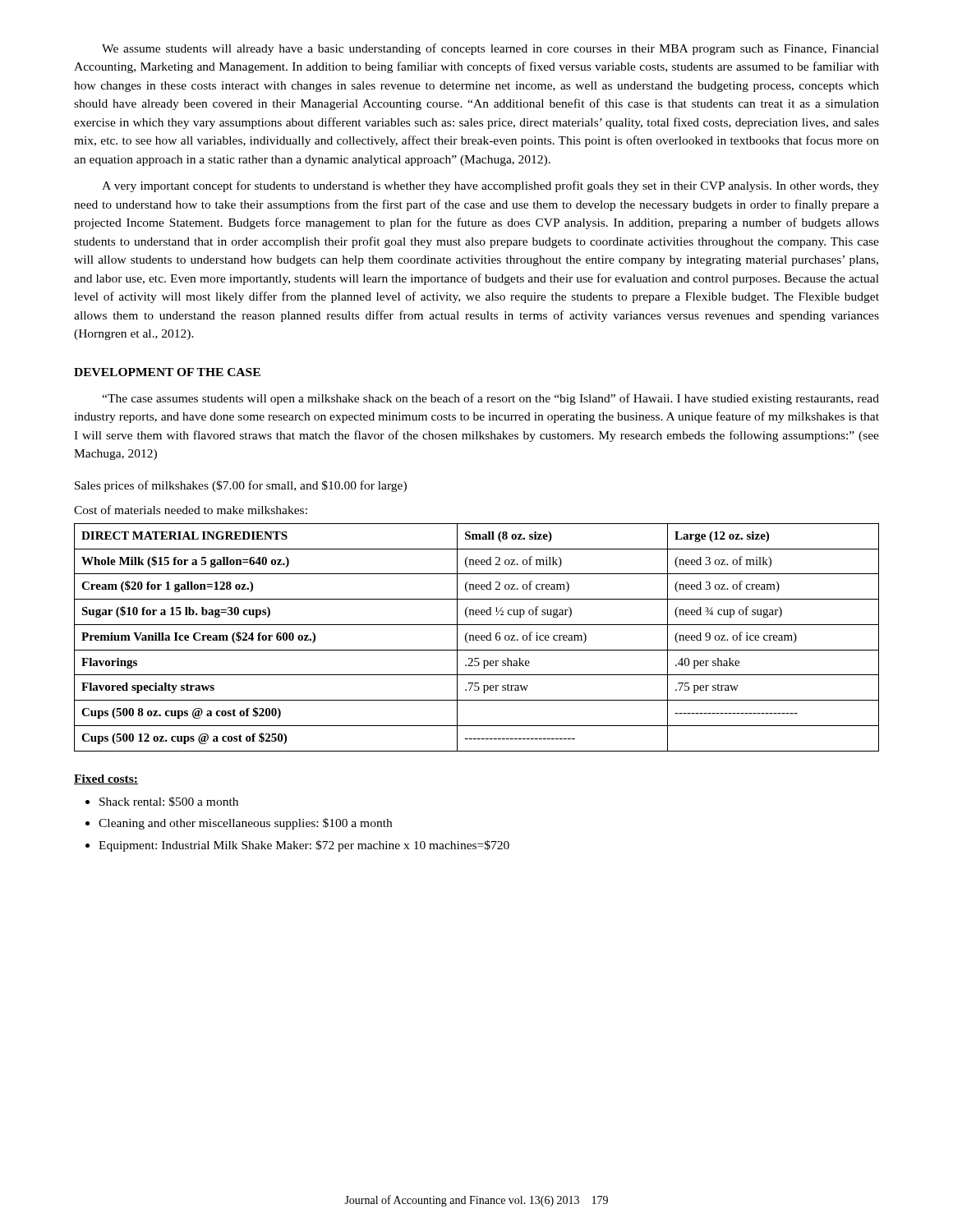Locate the section header that says "Fixed costs:"
This screenshot has height=1232, width=953.
coord(106,778)
